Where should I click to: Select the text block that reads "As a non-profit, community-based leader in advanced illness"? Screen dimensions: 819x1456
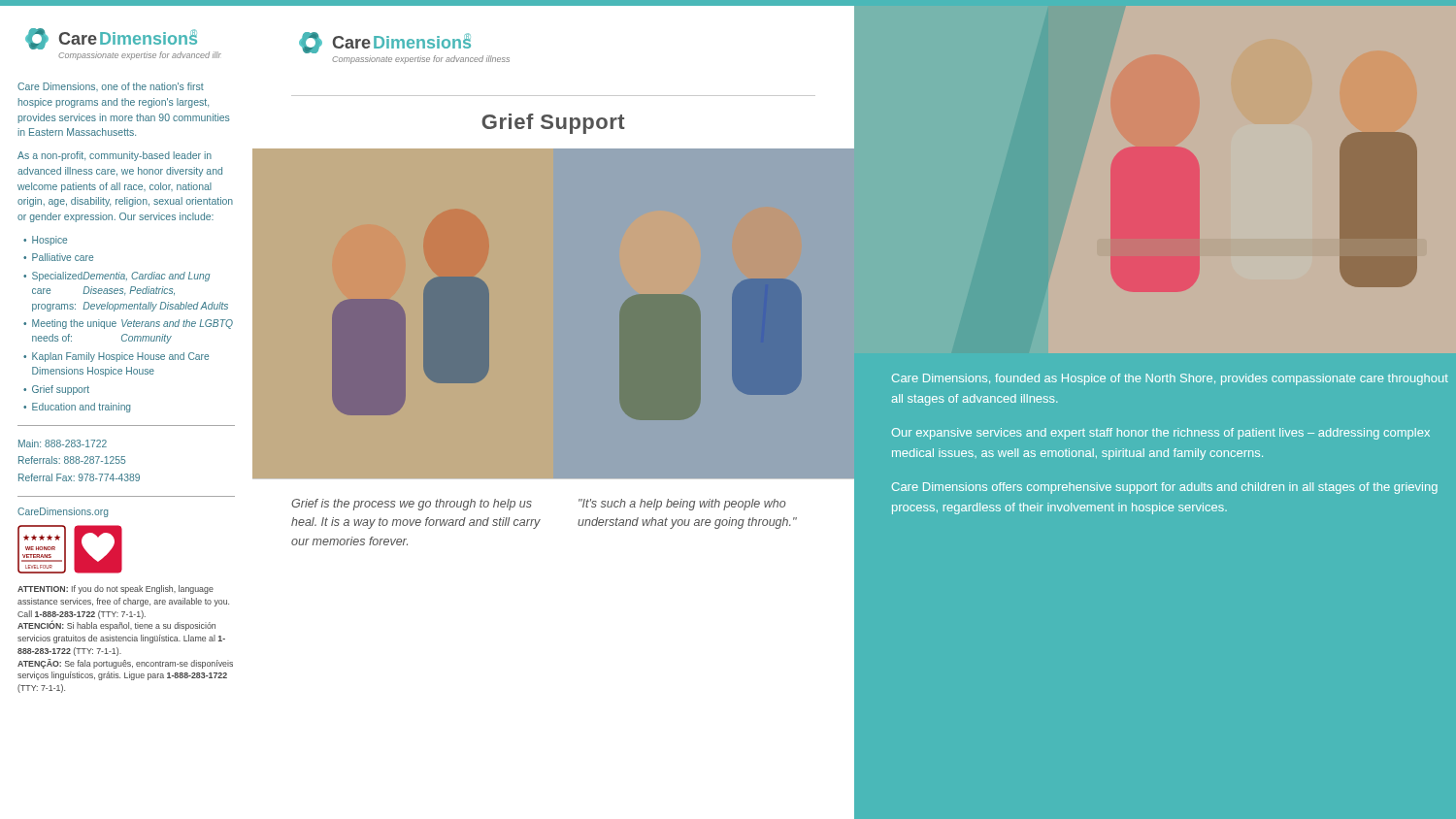[x=125, y=186]
